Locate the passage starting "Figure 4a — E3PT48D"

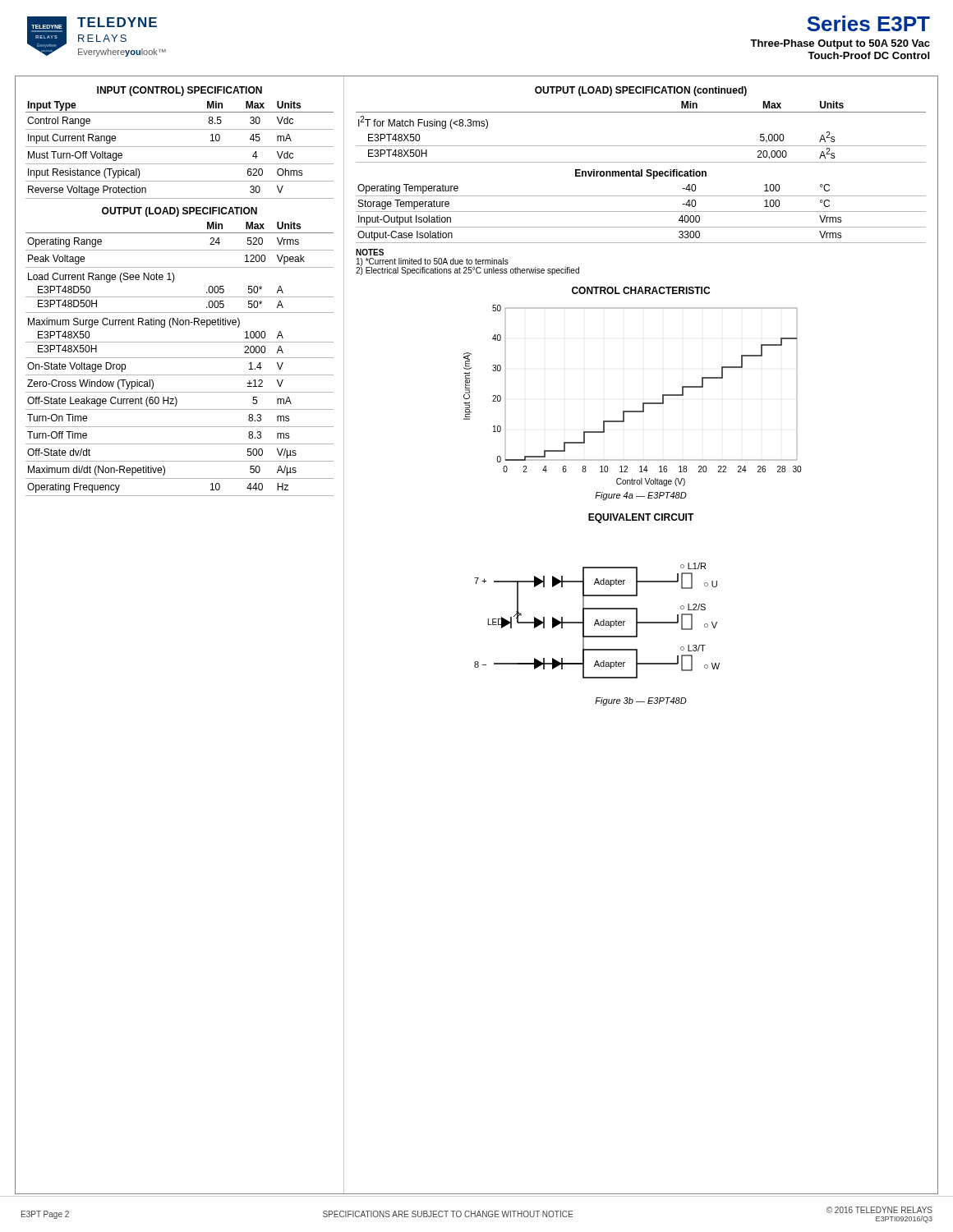(641, 495)
